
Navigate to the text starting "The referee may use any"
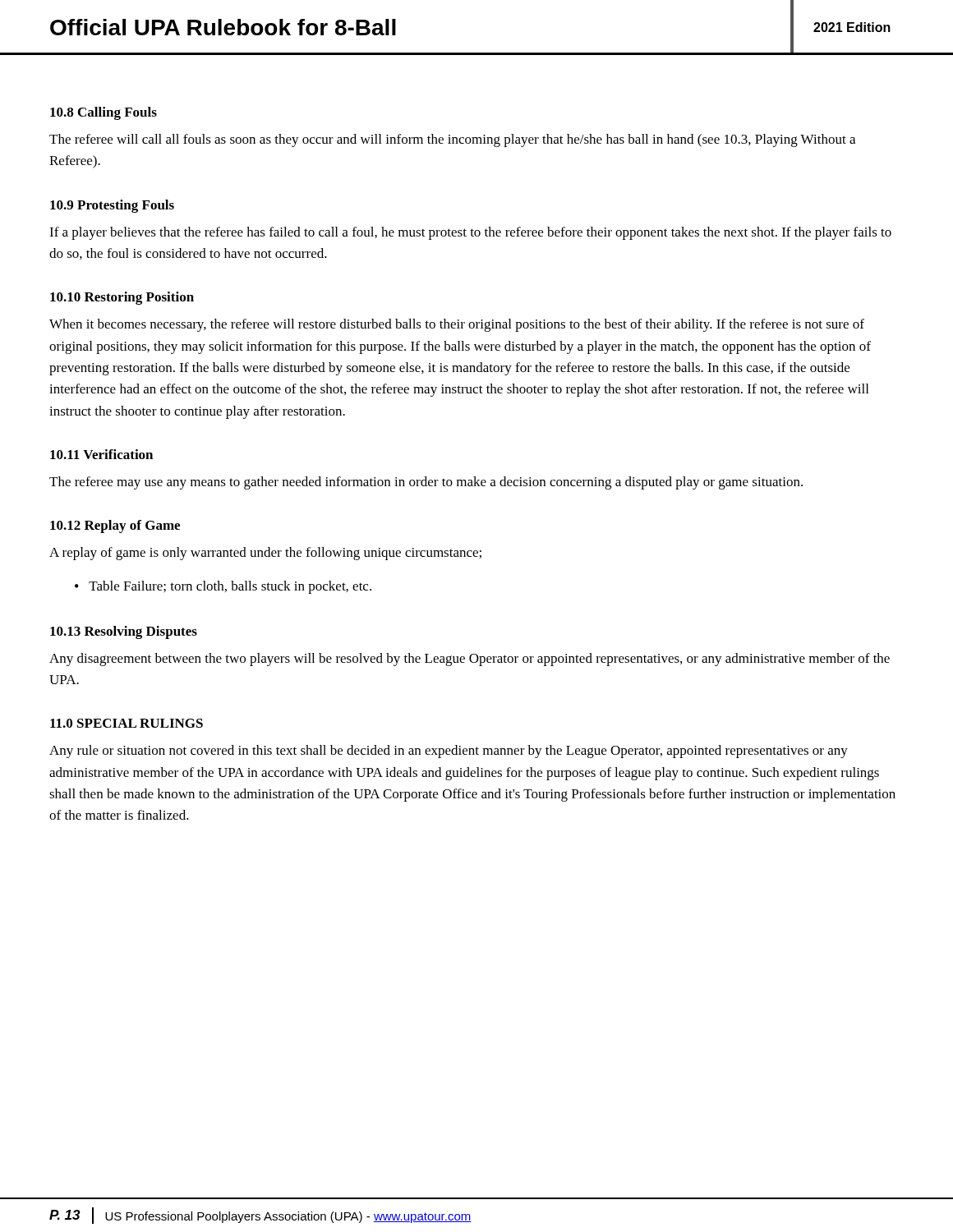point(426,482)
